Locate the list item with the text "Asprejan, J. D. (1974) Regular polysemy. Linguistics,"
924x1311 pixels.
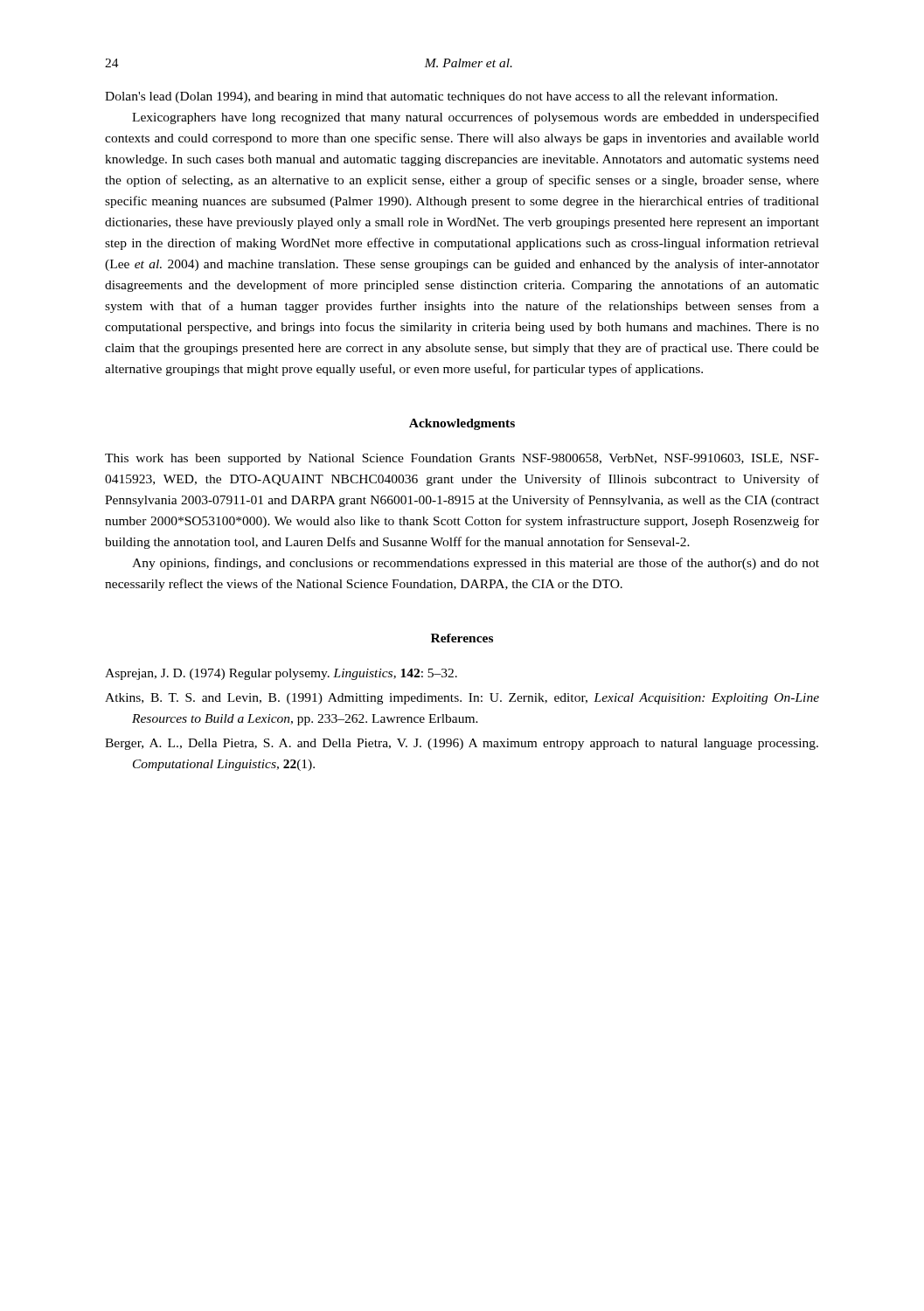coord(281,673)
